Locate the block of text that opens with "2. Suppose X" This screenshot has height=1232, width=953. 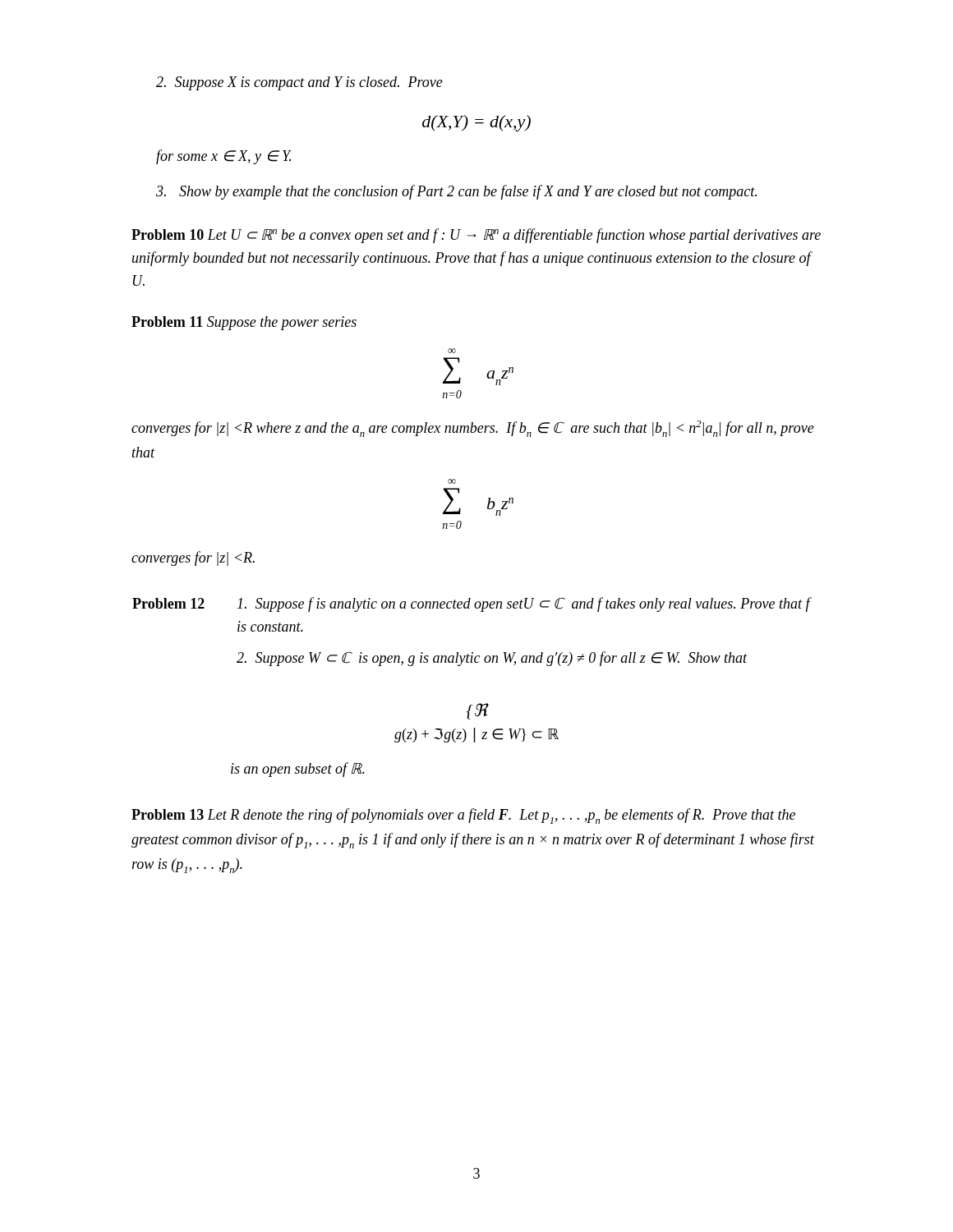click(299, 82)
